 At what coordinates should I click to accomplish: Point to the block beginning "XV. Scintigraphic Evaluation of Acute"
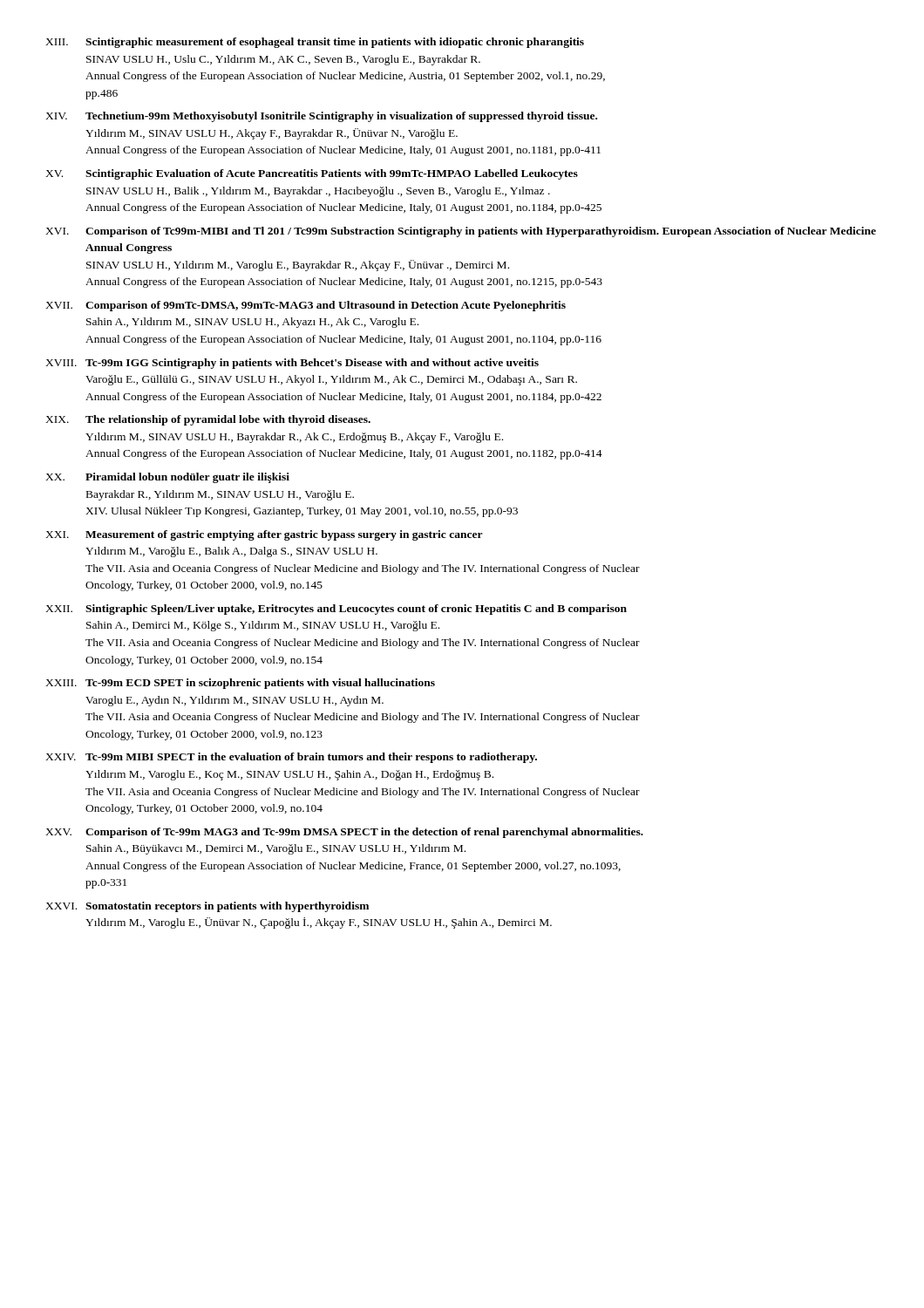462,190
